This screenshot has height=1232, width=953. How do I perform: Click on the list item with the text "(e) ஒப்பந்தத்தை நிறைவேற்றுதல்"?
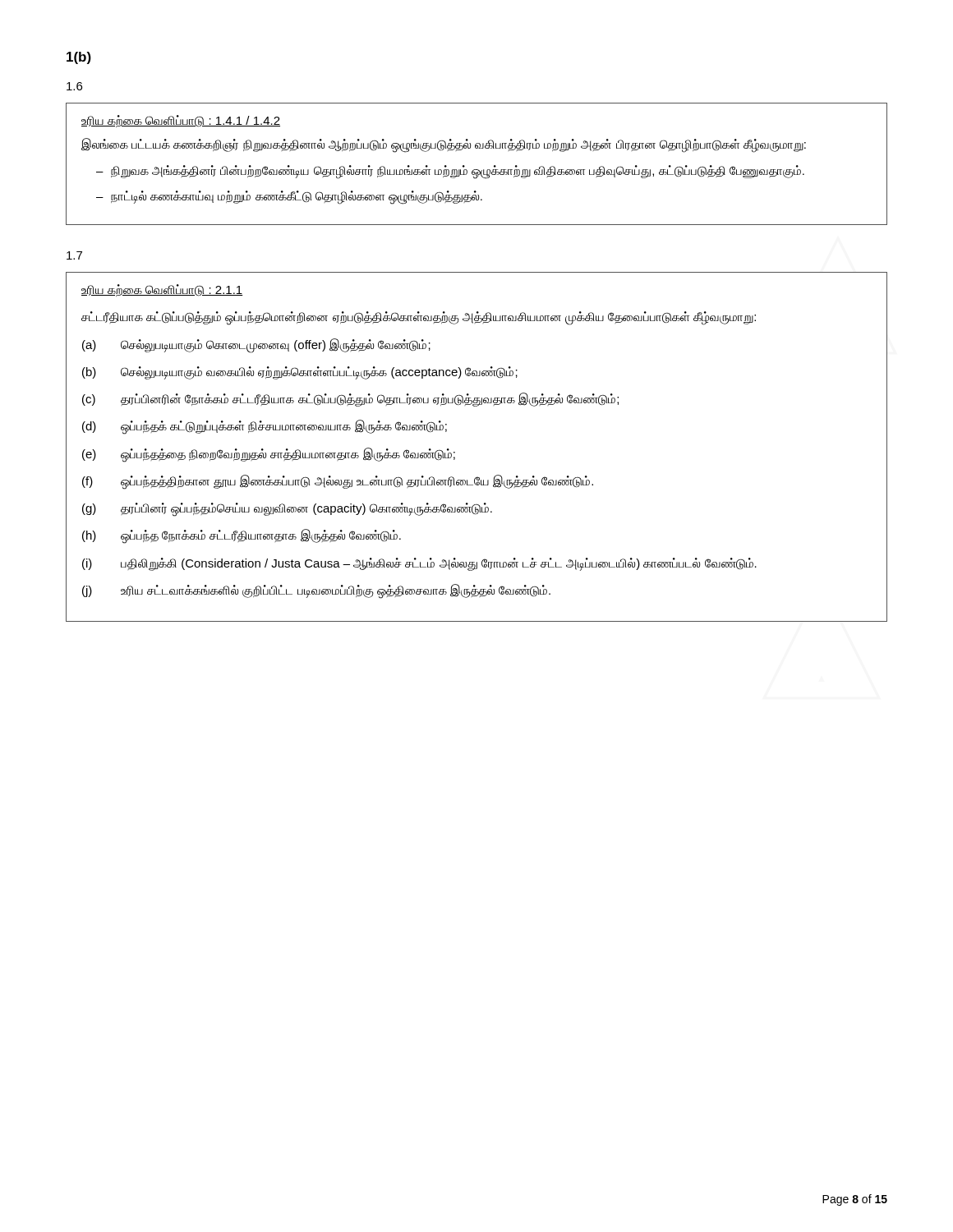(x=269, y=455)
